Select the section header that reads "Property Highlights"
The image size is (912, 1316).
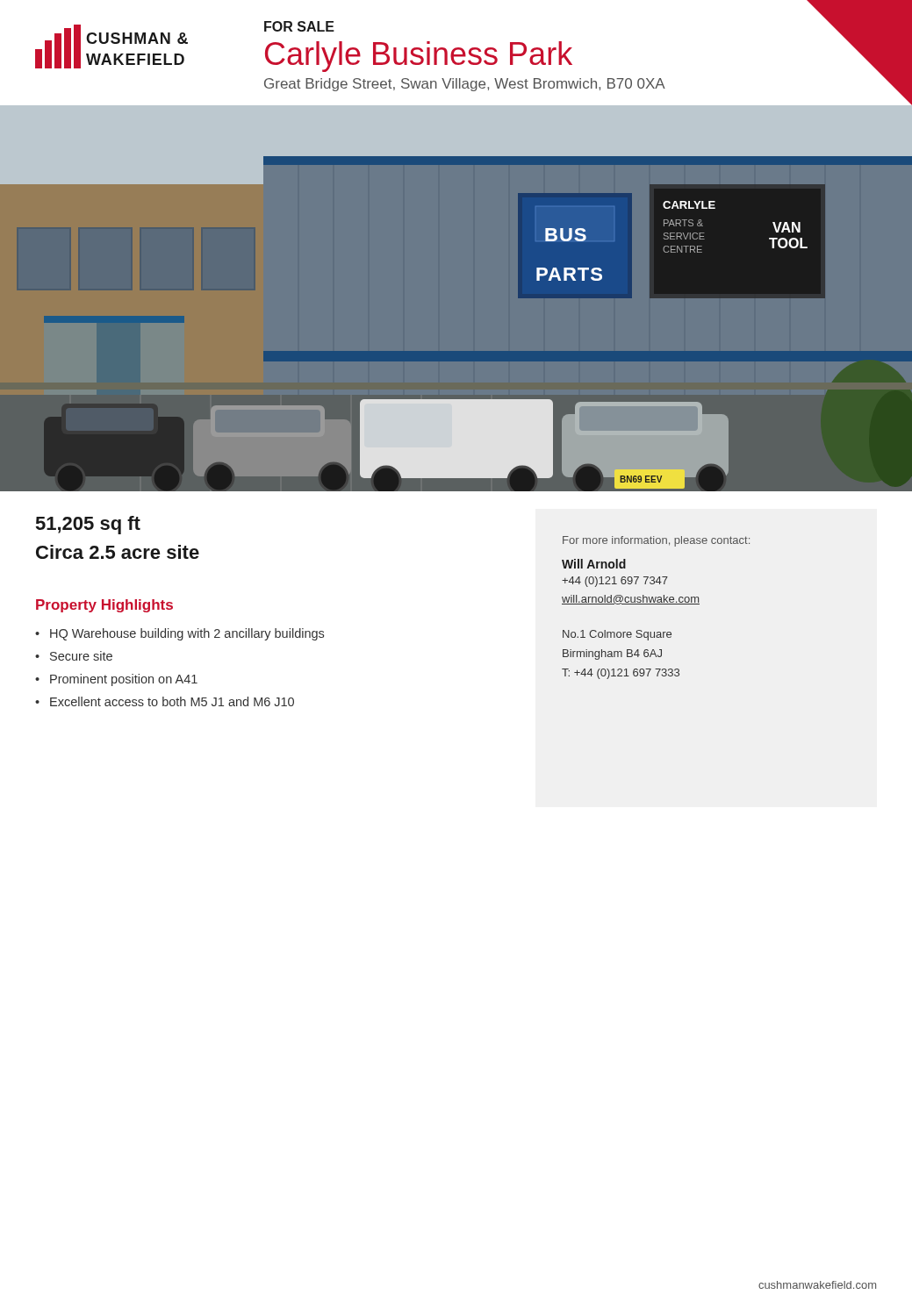pyautogui.click(x=104, y=605)
